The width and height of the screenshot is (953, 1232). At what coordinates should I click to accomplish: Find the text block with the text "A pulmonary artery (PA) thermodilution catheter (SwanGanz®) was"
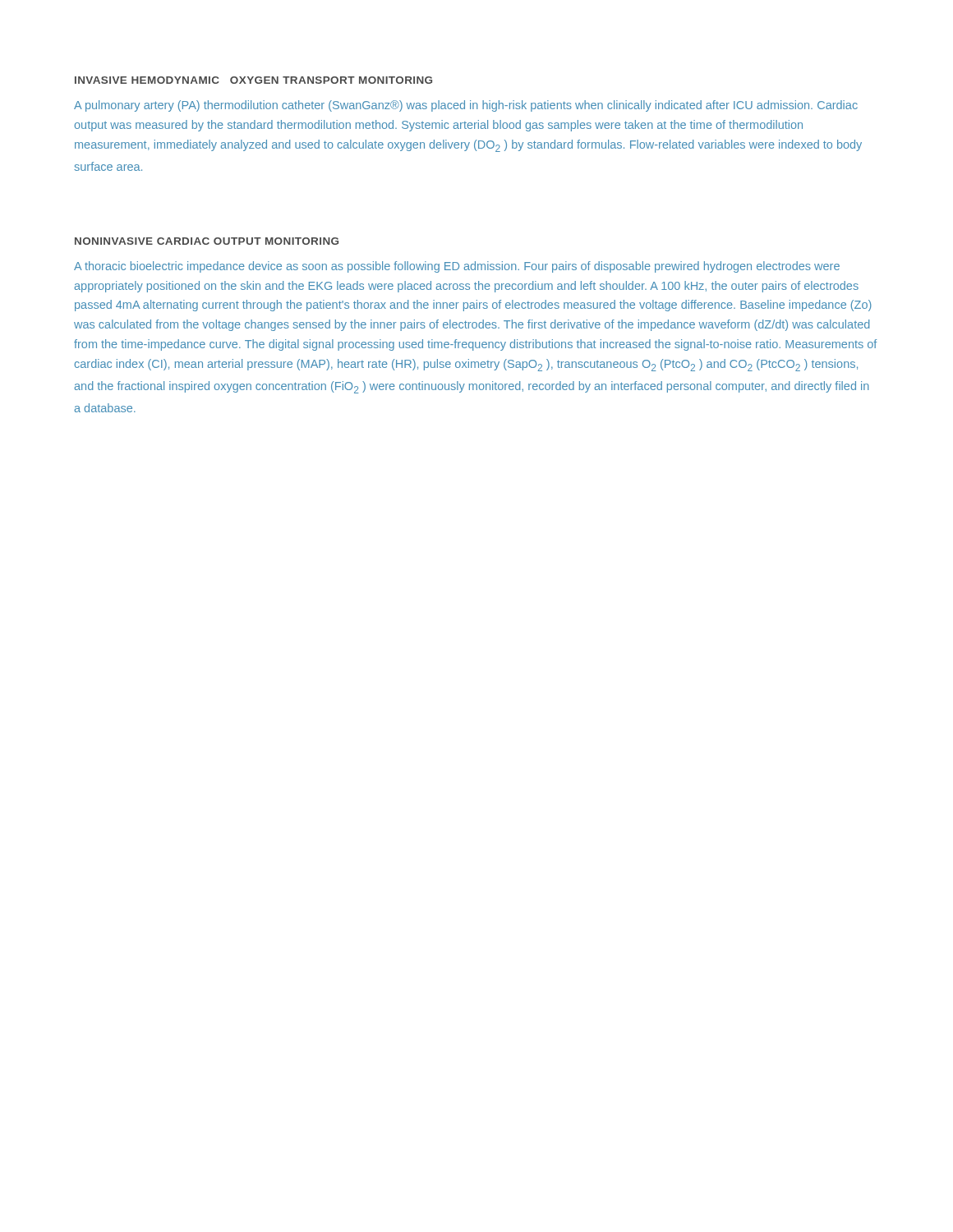pos(468,136)
